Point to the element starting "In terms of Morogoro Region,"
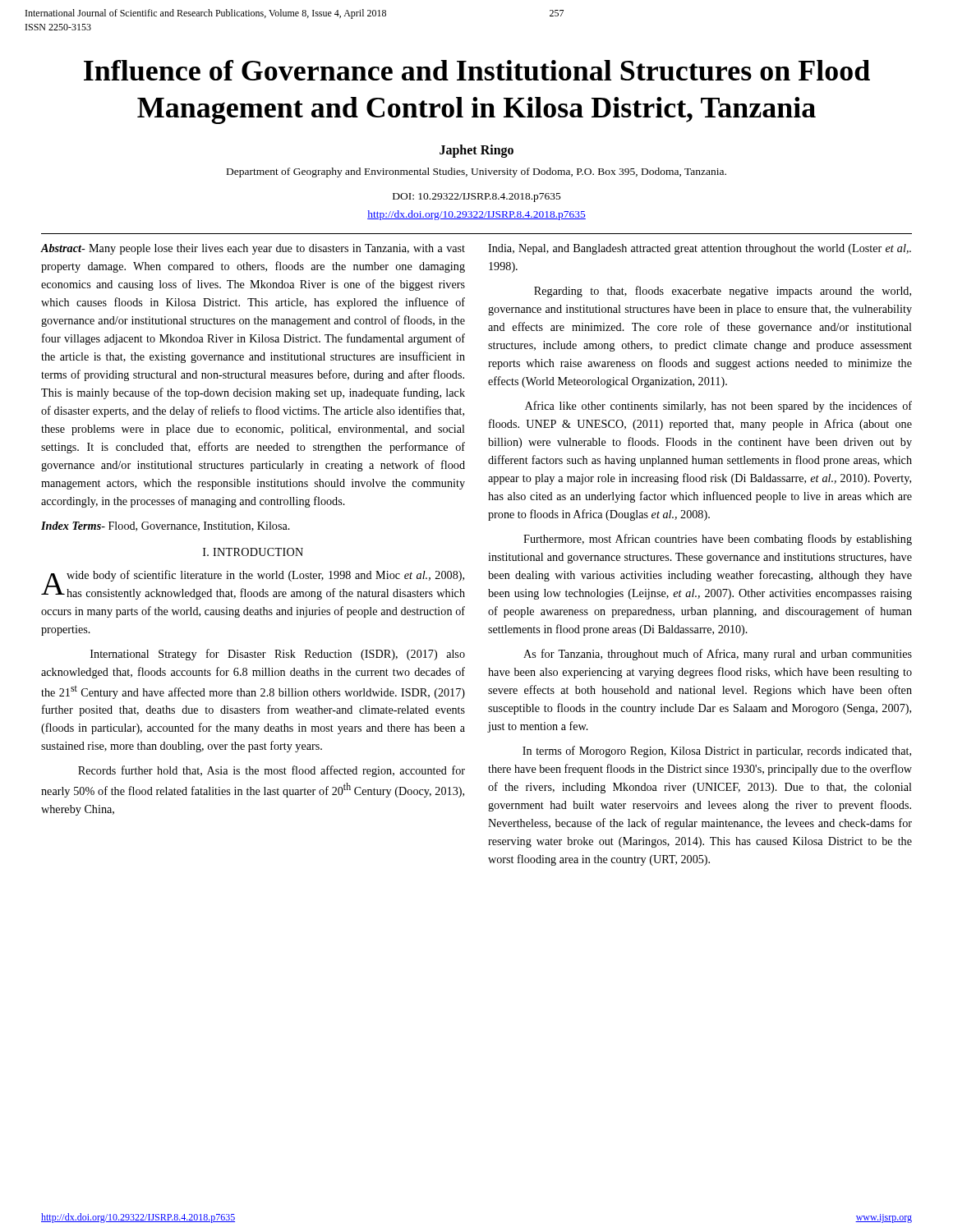 tap(700, 805)
